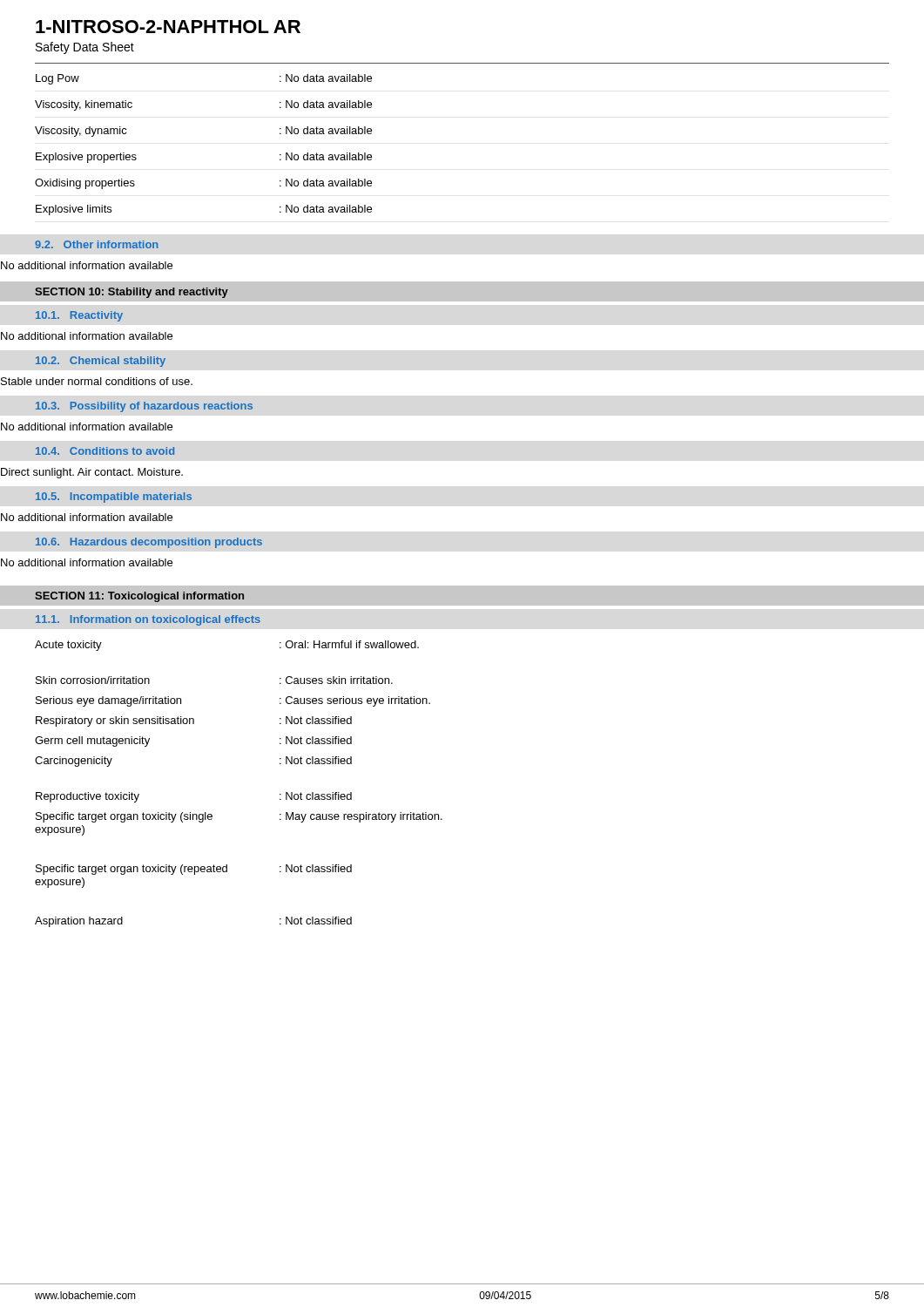The height and width of the screenshot is (1307, 924).
Task: Click on the text with the text "Stable under normal conditions of use."
Action: click(97, 381)
